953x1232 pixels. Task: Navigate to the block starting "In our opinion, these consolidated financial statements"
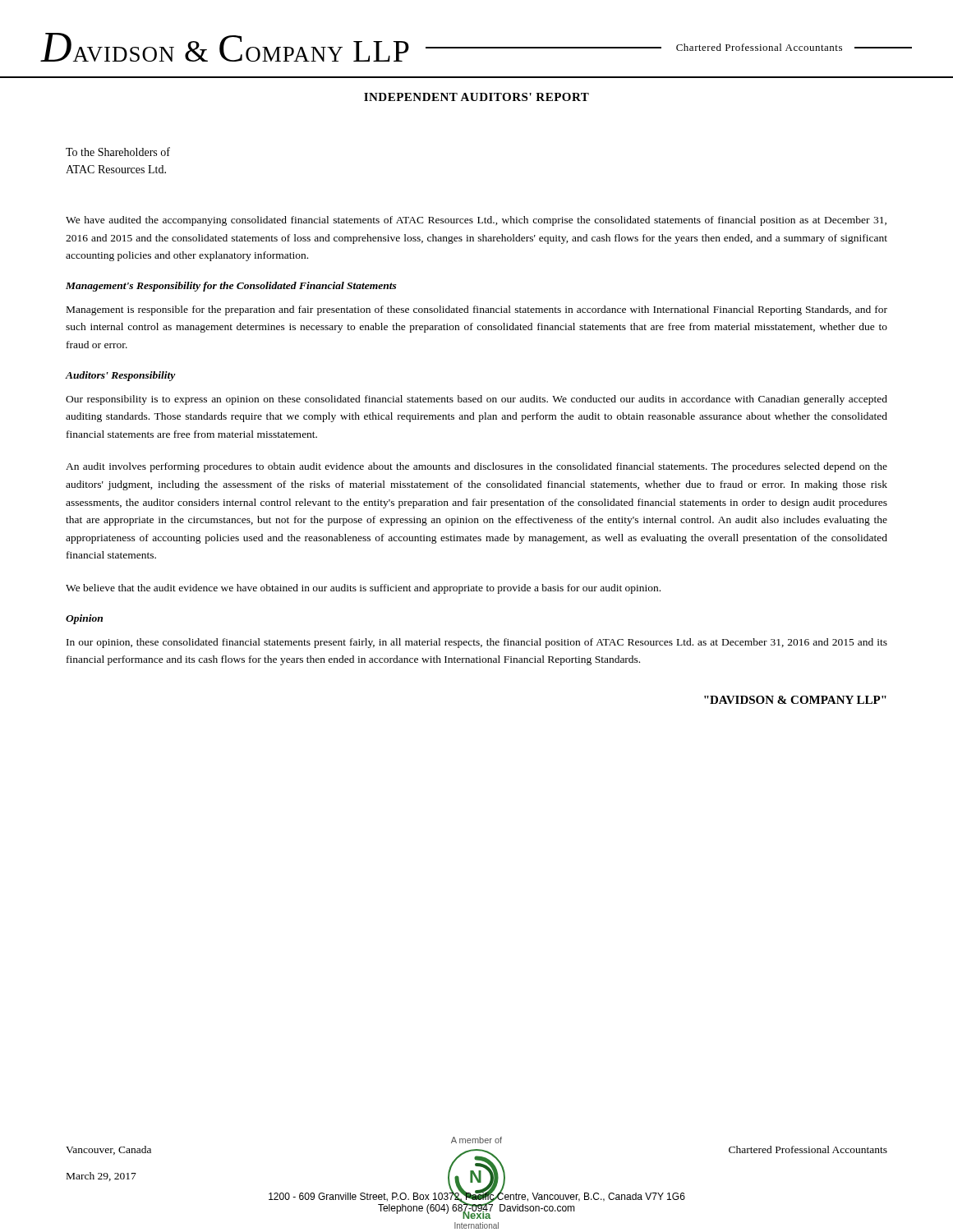(x=476, y=650)
